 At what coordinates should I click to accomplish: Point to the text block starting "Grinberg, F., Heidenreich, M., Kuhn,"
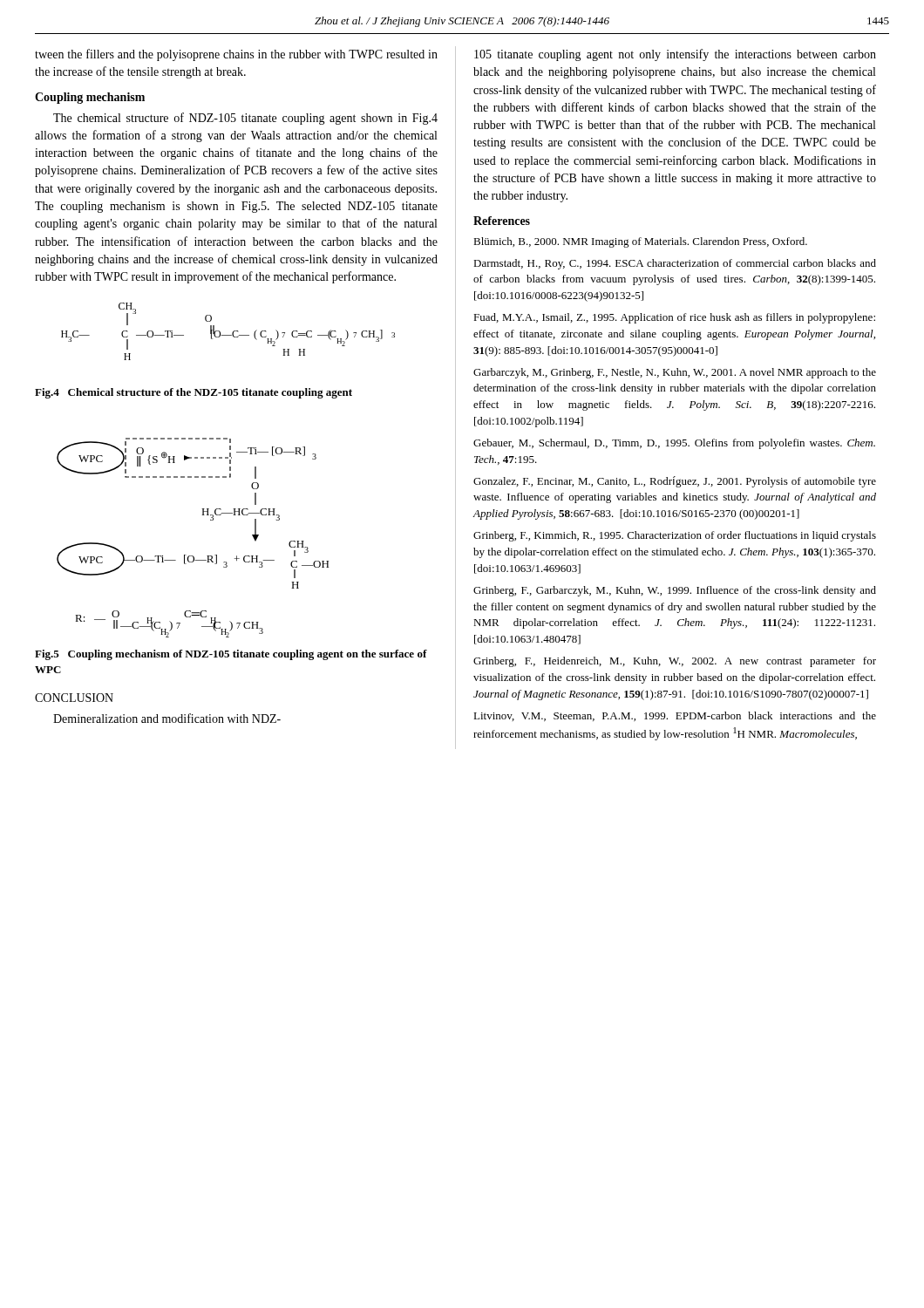pos(675,677)
